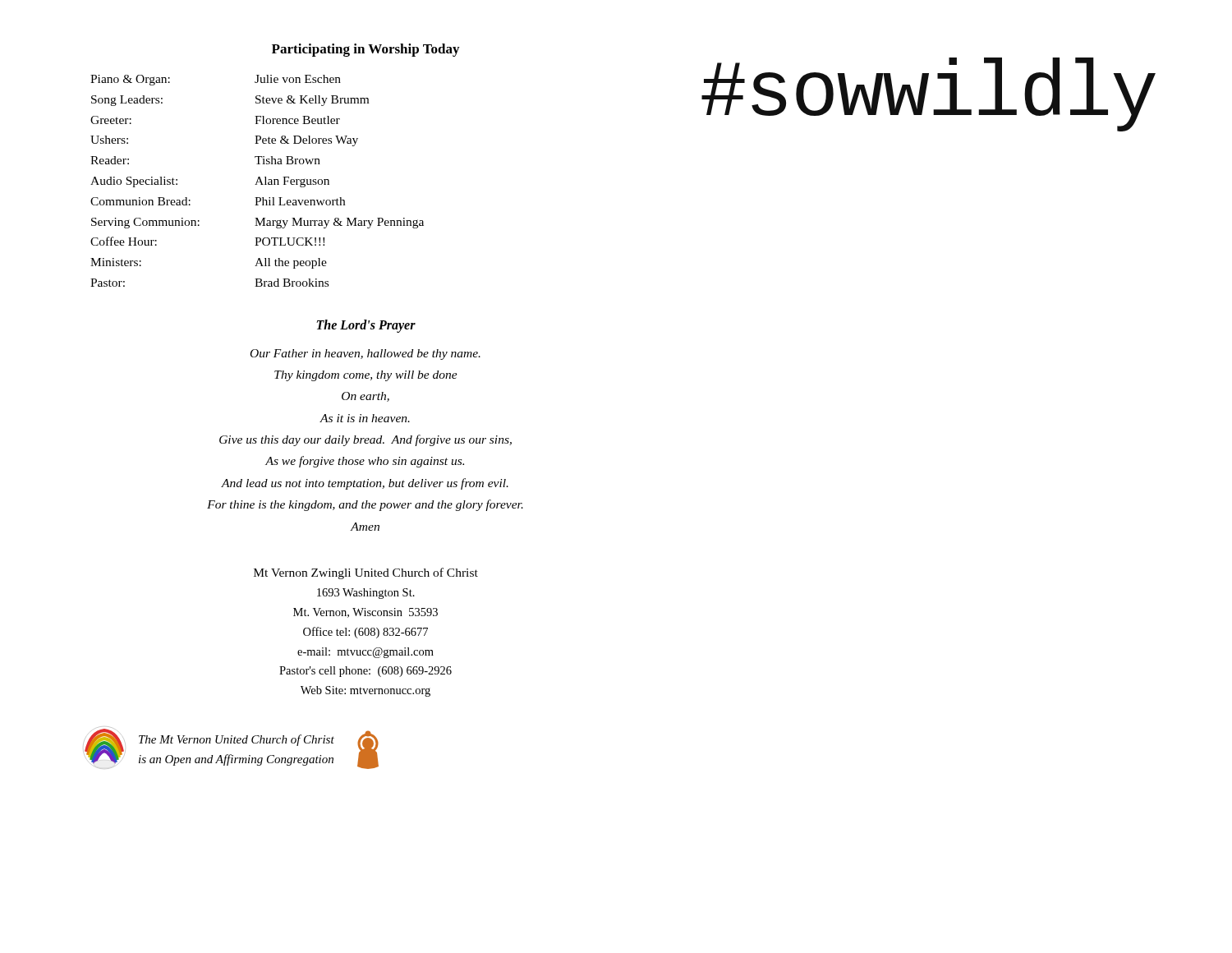Find the block on this page that starts "The Mt Vernon United Church of"
The image size is (1232, 953).
pyautogui.click(x=236, y=749)
